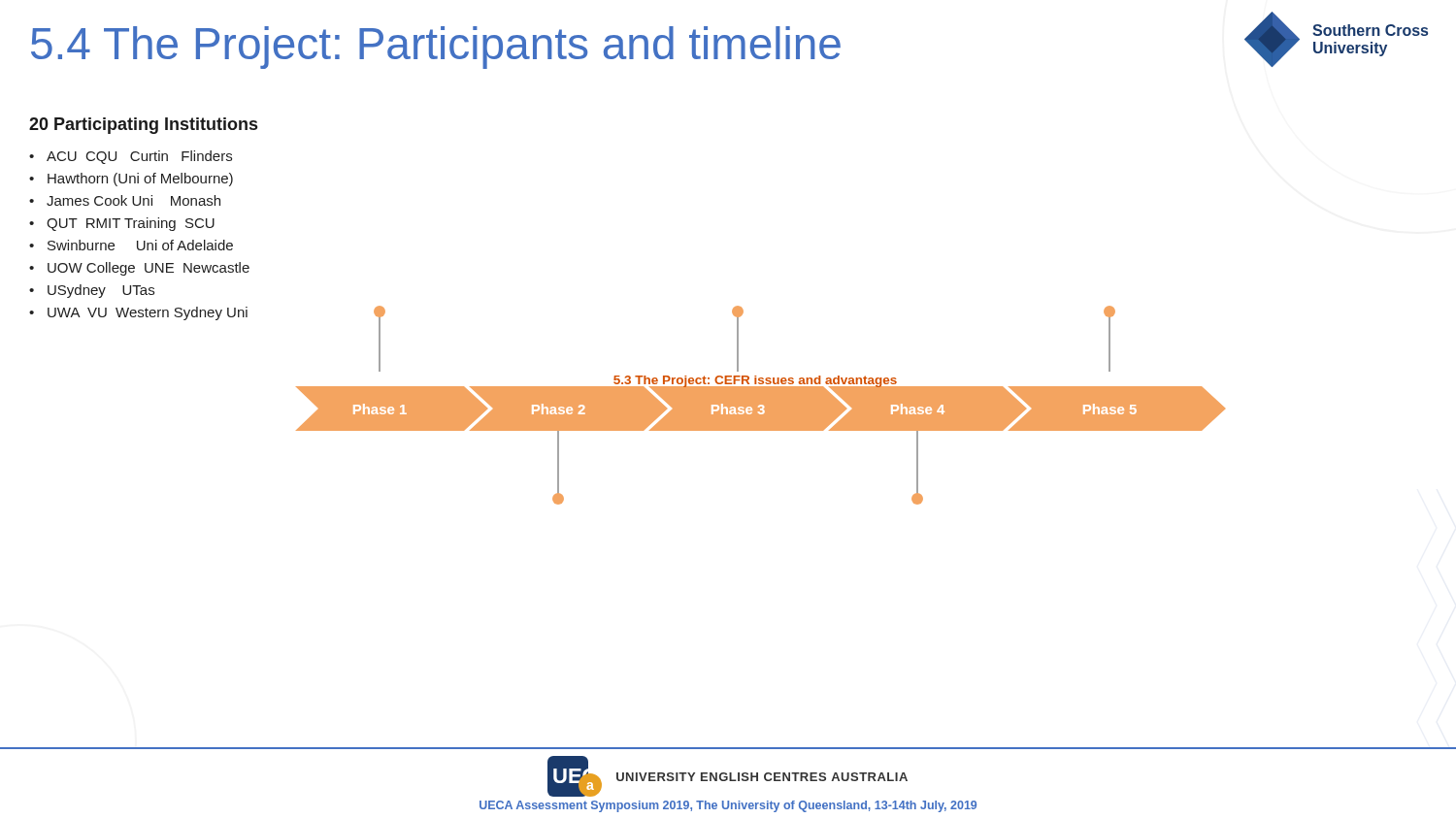Click on the logo
1456x819 pixels.
(1336, 40)
